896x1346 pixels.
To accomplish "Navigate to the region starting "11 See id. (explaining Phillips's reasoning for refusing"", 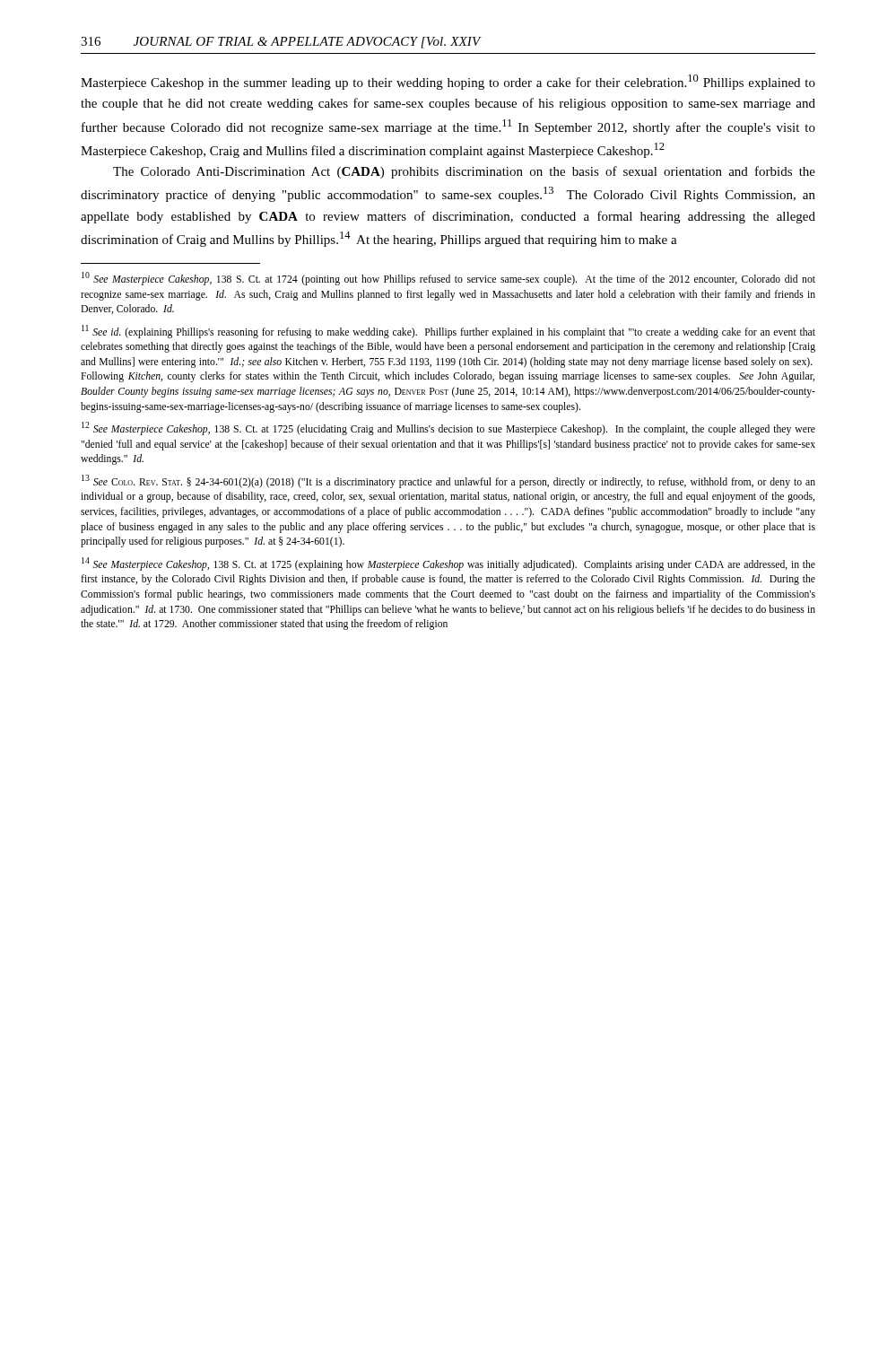I will (x=448, y=368).
